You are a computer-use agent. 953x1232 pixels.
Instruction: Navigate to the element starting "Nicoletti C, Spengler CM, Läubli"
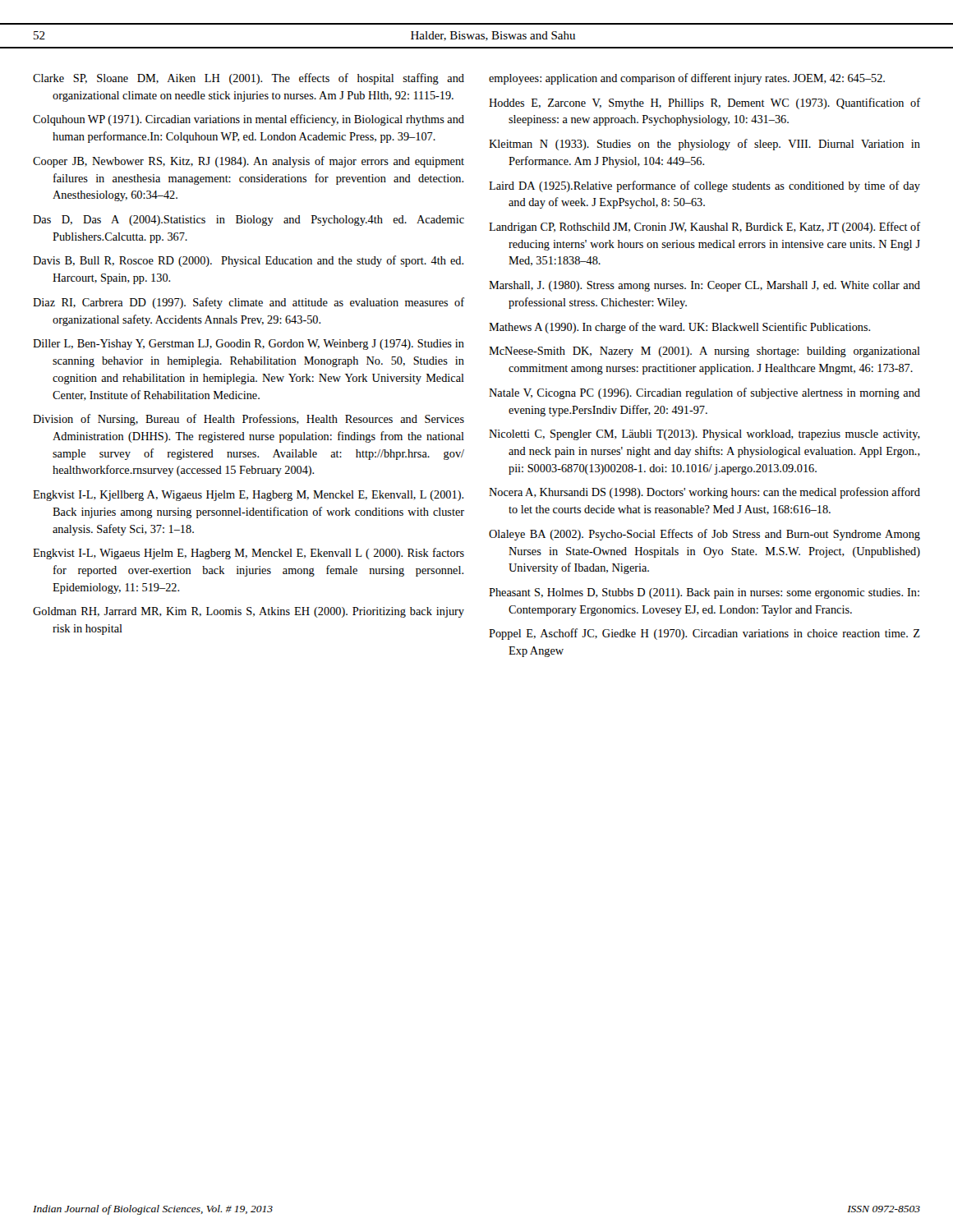[x=704, y=451]
